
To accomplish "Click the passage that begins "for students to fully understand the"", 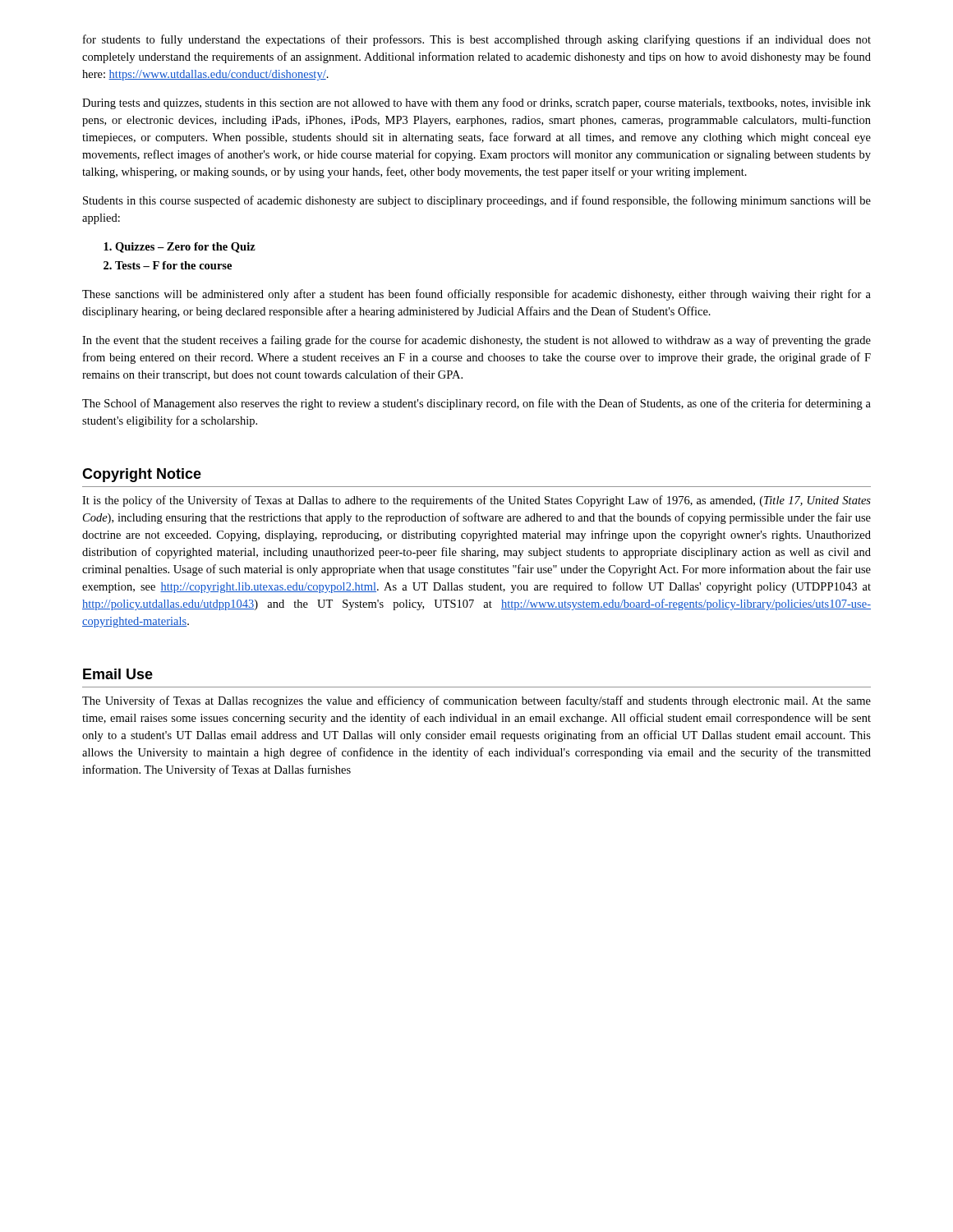I will (x=476, y=57).
